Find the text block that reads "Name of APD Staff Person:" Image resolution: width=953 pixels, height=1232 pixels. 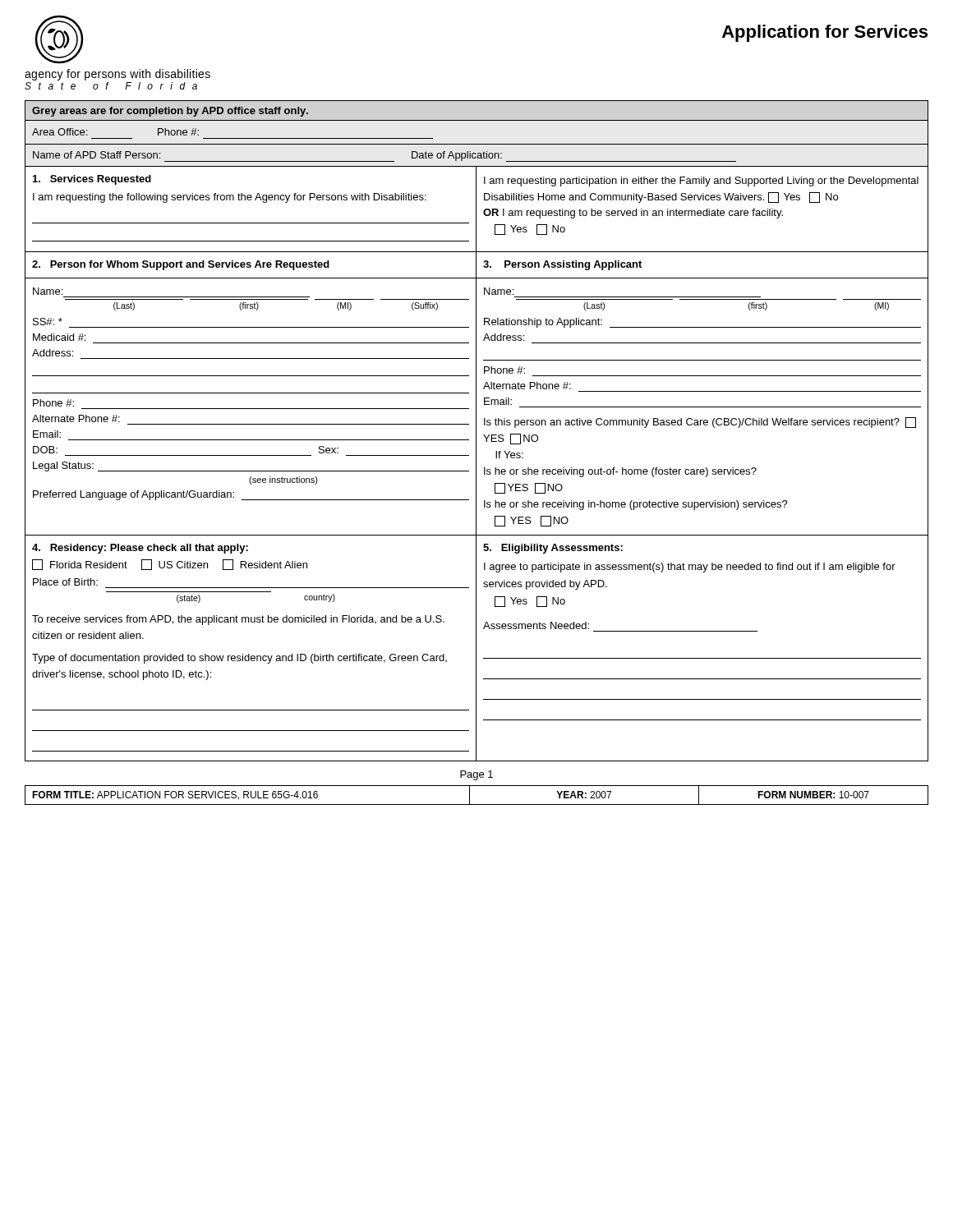pyautogui.click(x=384, y=155)
